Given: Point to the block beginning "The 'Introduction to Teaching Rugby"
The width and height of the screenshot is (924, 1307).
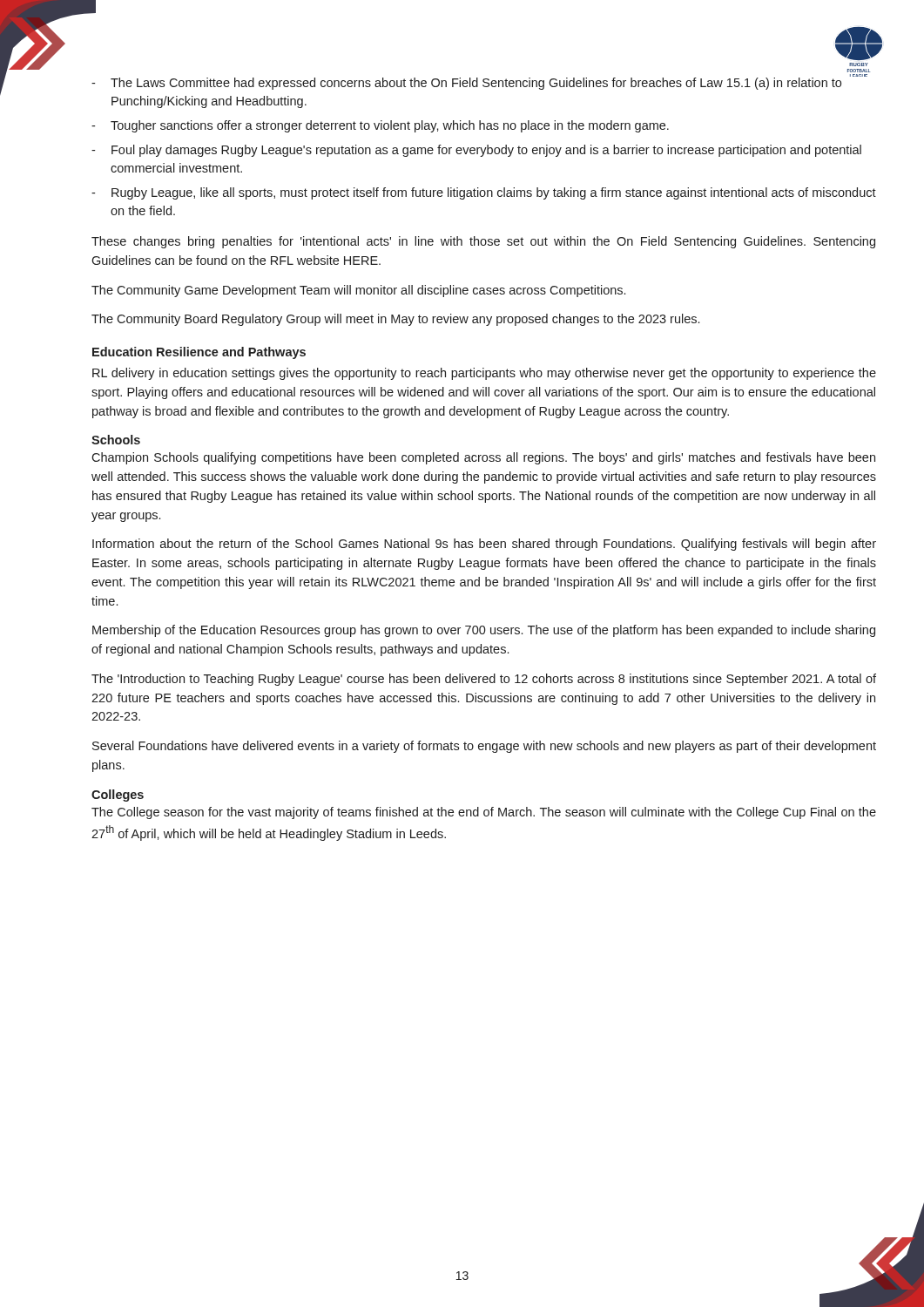Looking at the screenshot, I should coord(484,698).
